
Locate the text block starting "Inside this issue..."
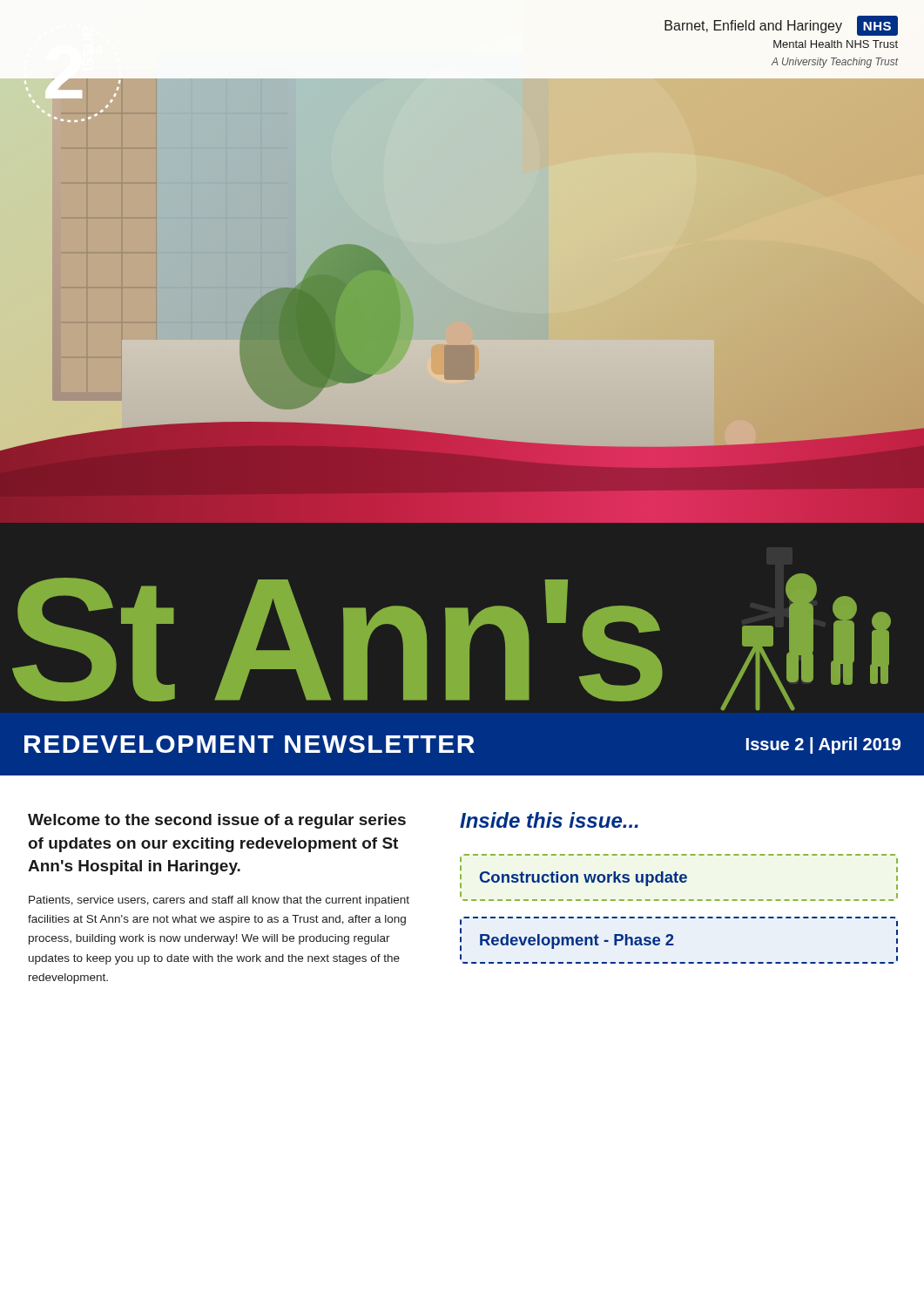(550, 820)
